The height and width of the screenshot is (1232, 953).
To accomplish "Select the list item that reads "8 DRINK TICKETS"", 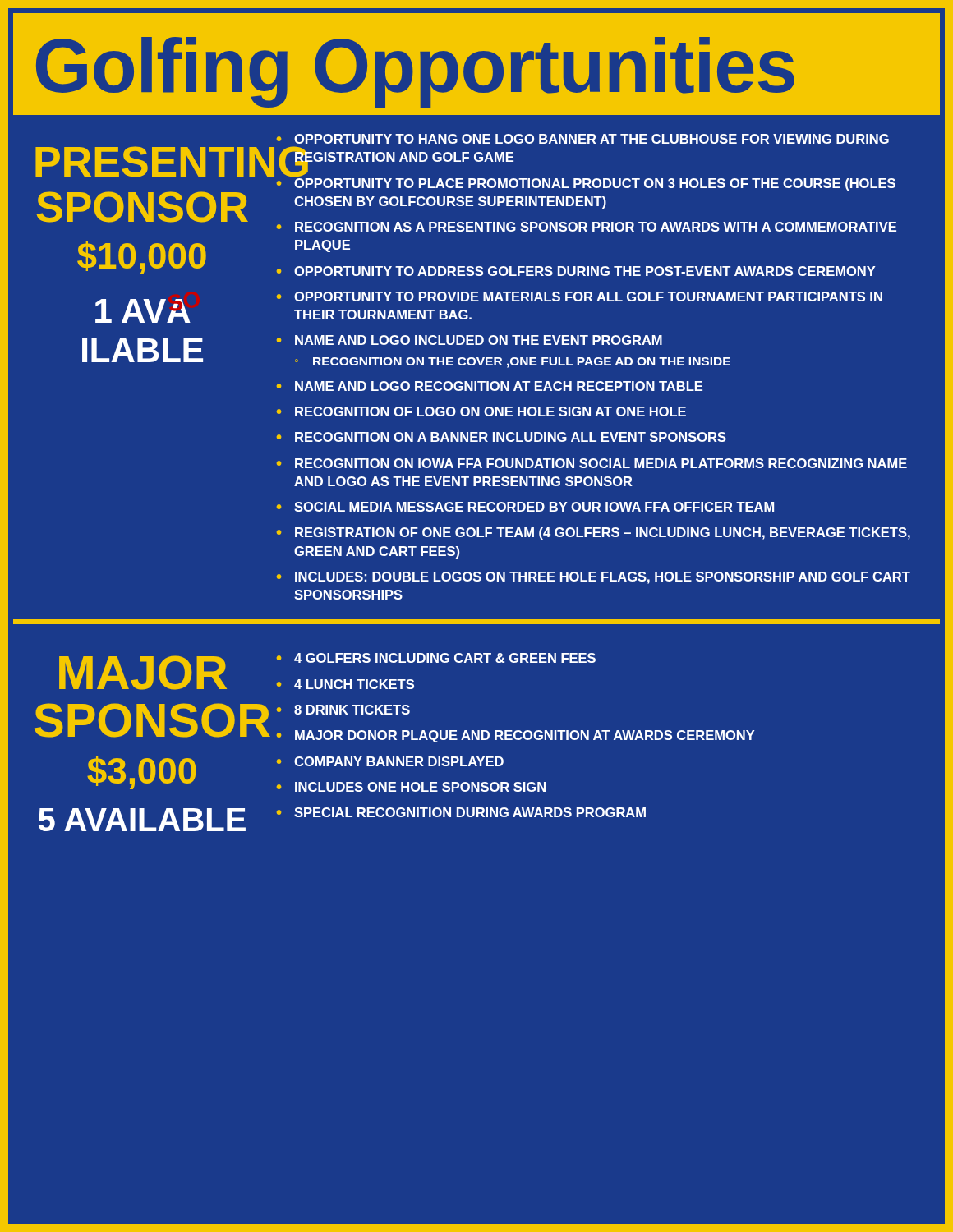I will coord(352,710).
